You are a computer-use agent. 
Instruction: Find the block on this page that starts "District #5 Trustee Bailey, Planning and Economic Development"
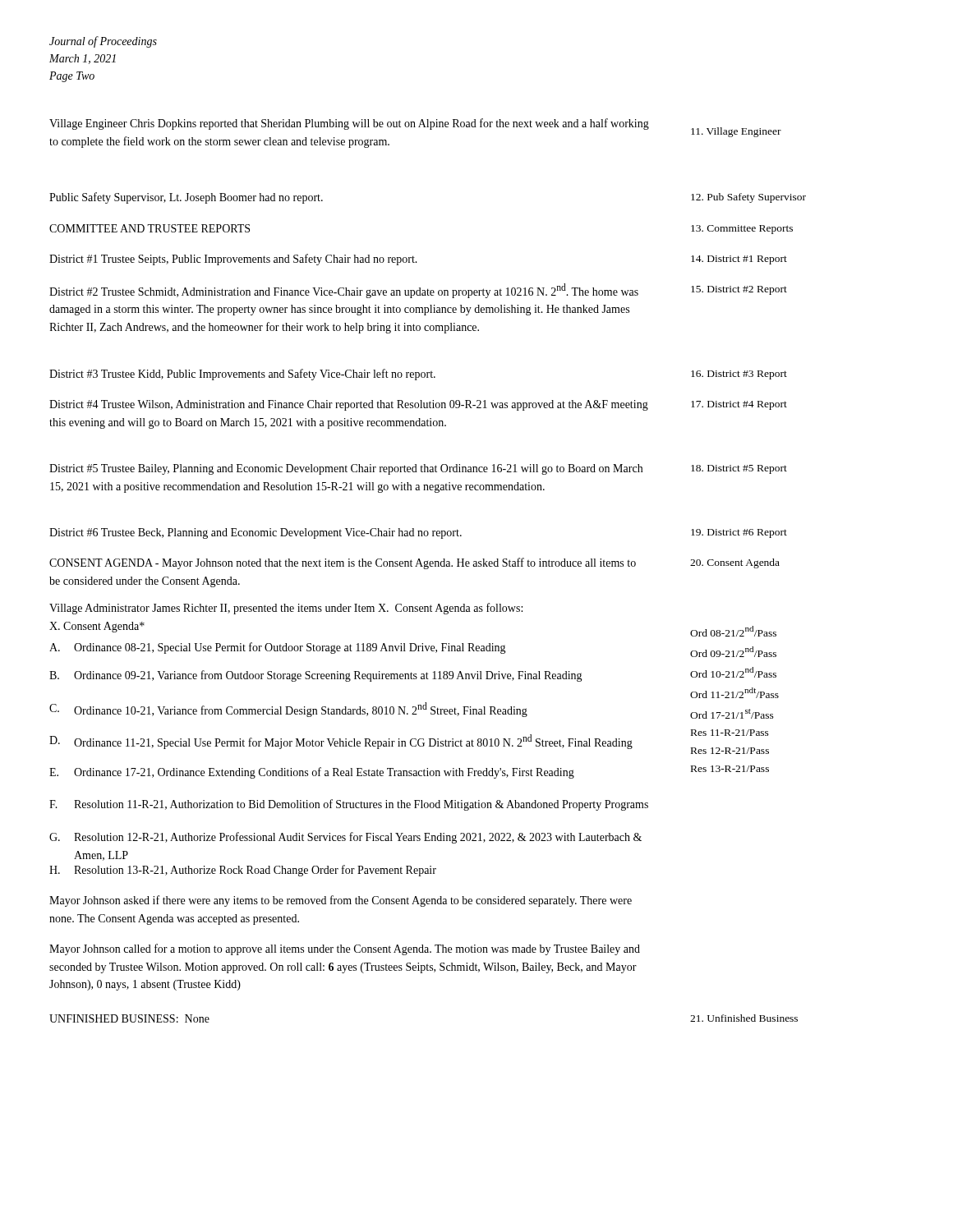(x=346, y=477)
